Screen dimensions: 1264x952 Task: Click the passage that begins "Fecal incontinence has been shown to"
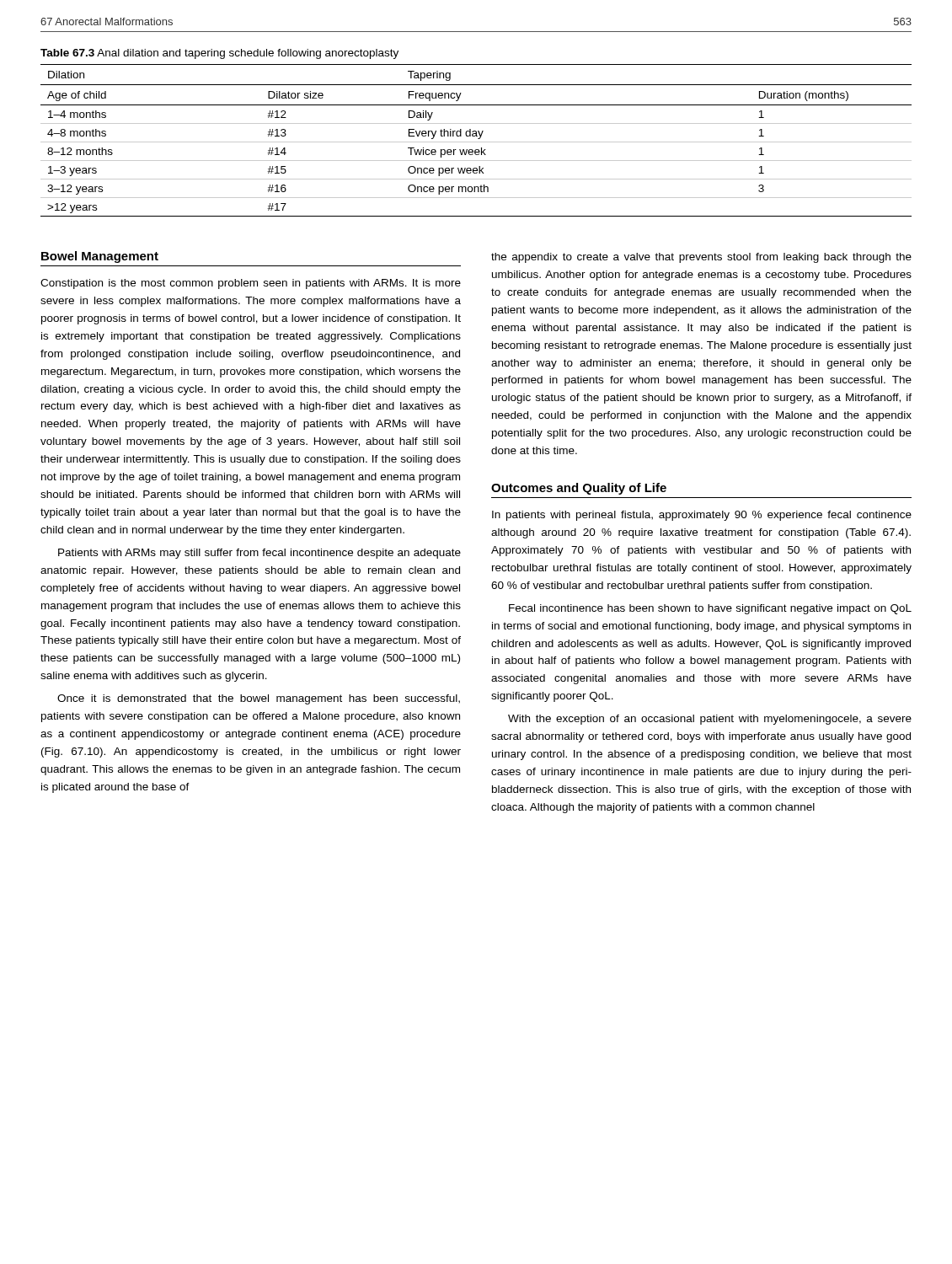(x=701, y=652)
